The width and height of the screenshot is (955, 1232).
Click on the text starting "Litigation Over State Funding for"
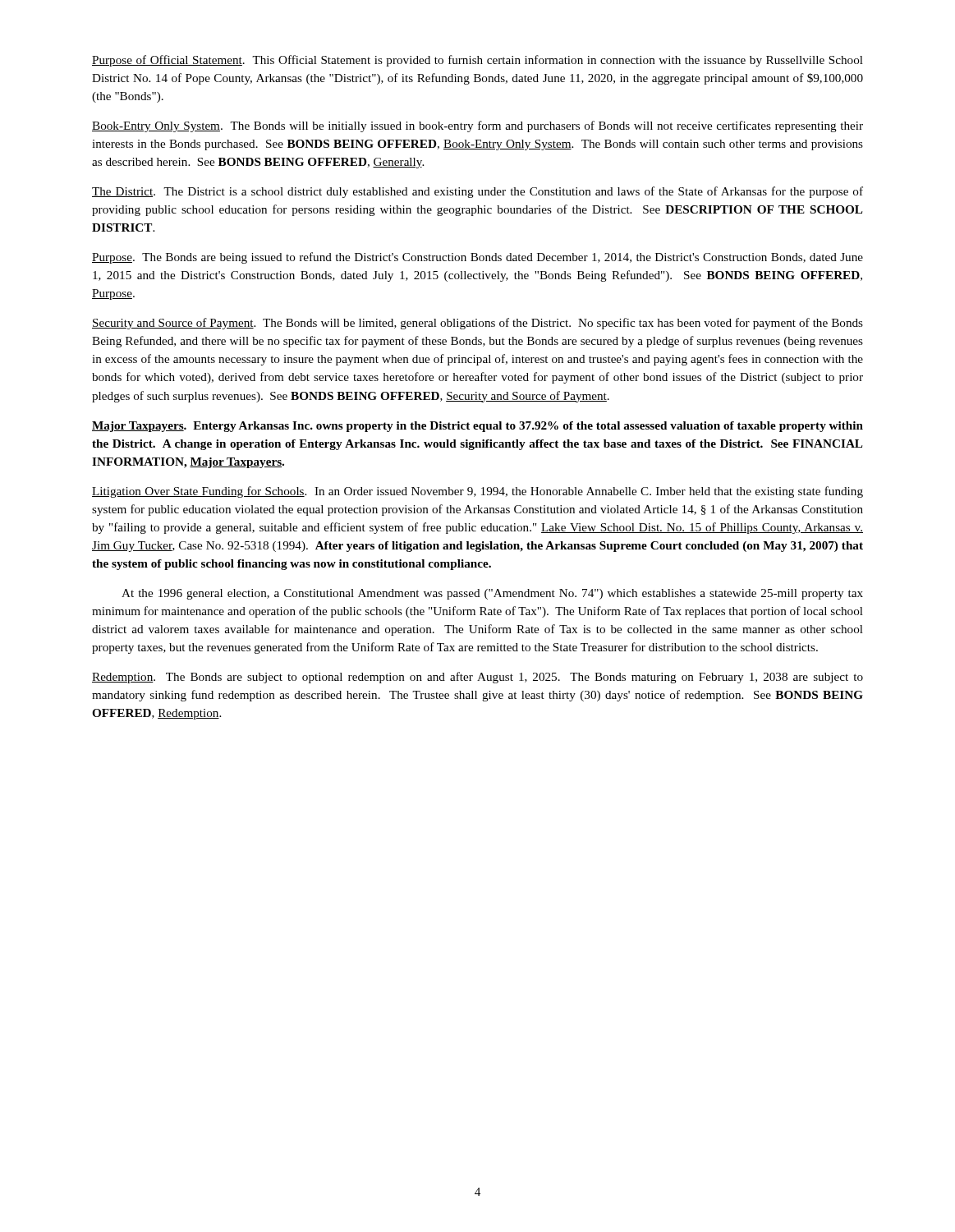tap(478, 527)
